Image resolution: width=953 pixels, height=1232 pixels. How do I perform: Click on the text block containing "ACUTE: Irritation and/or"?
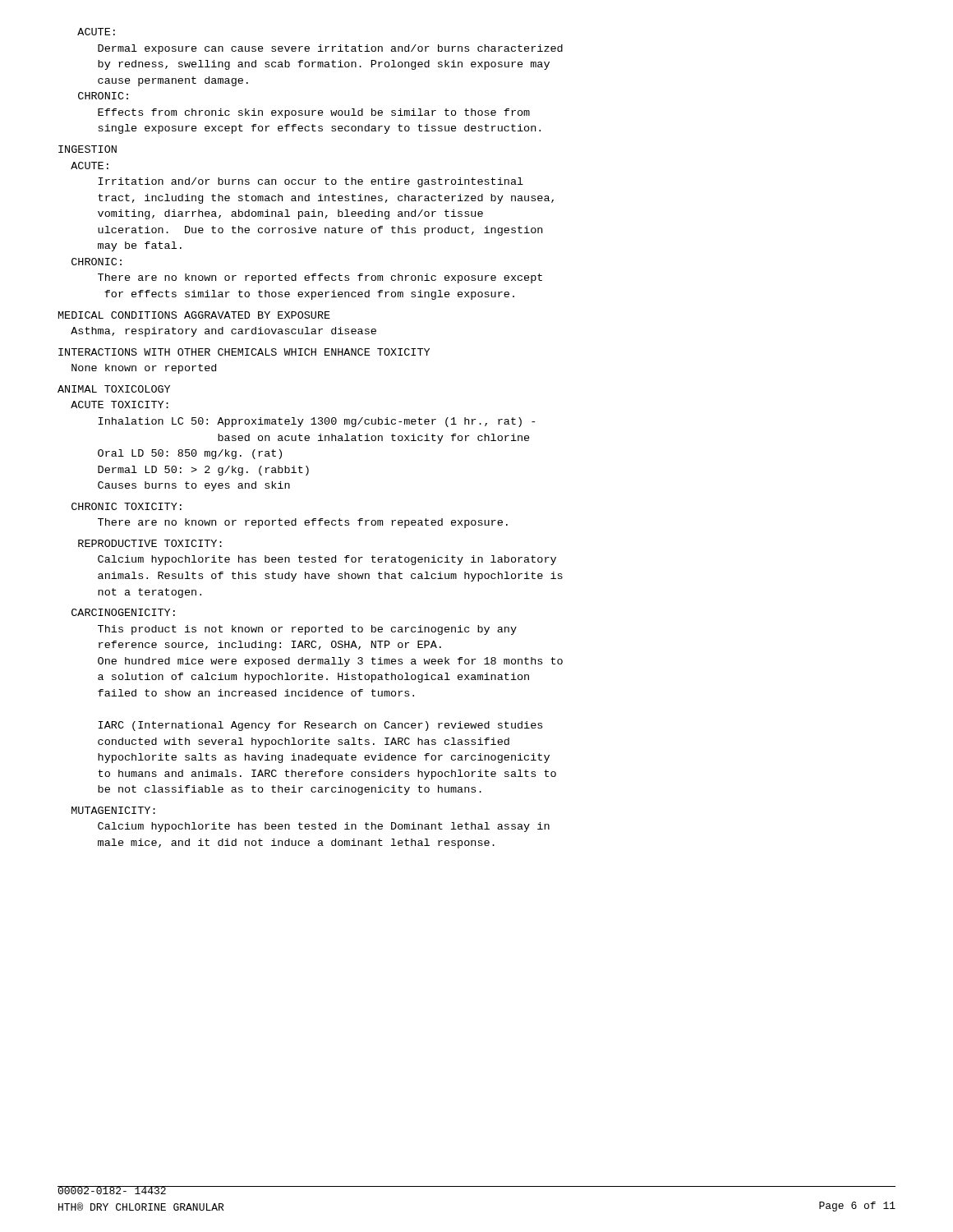(x=307, y=230)
